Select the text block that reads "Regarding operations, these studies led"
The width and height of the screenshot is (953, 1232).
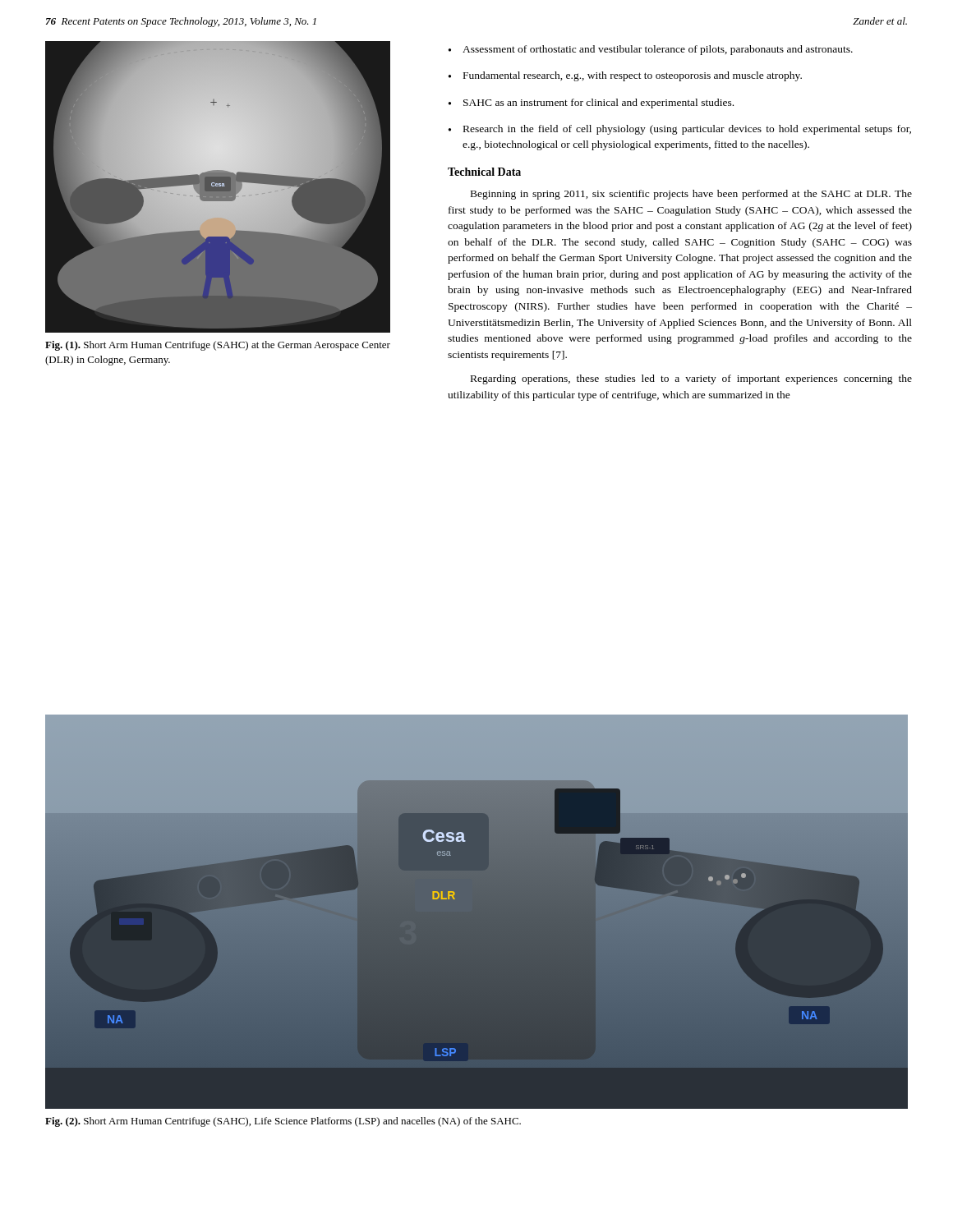click(x=680, y=386)
